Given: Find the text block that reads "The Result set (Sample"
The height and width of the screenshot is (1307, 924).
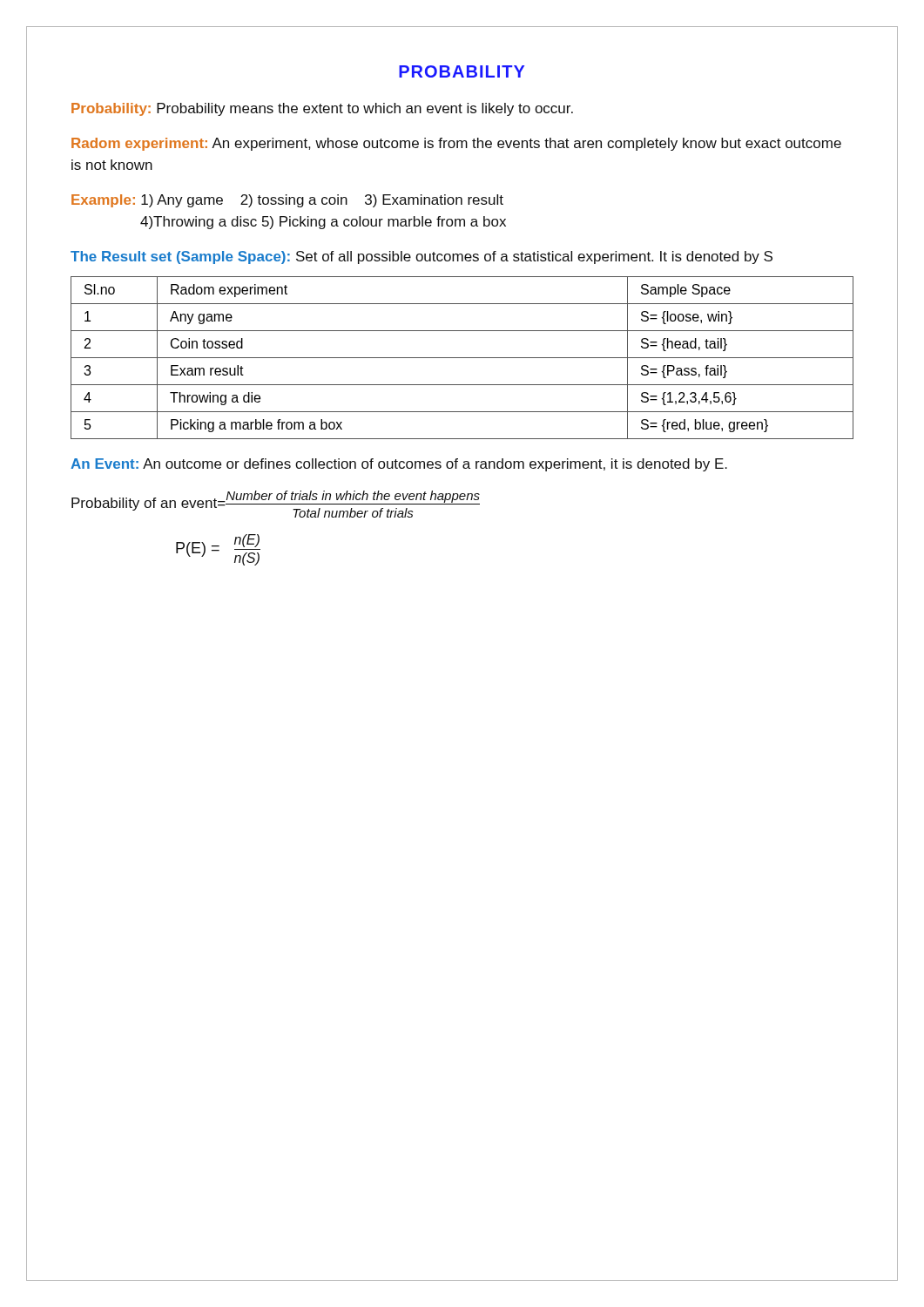Looking at the screenshot, I should click(x=422, y=256).
